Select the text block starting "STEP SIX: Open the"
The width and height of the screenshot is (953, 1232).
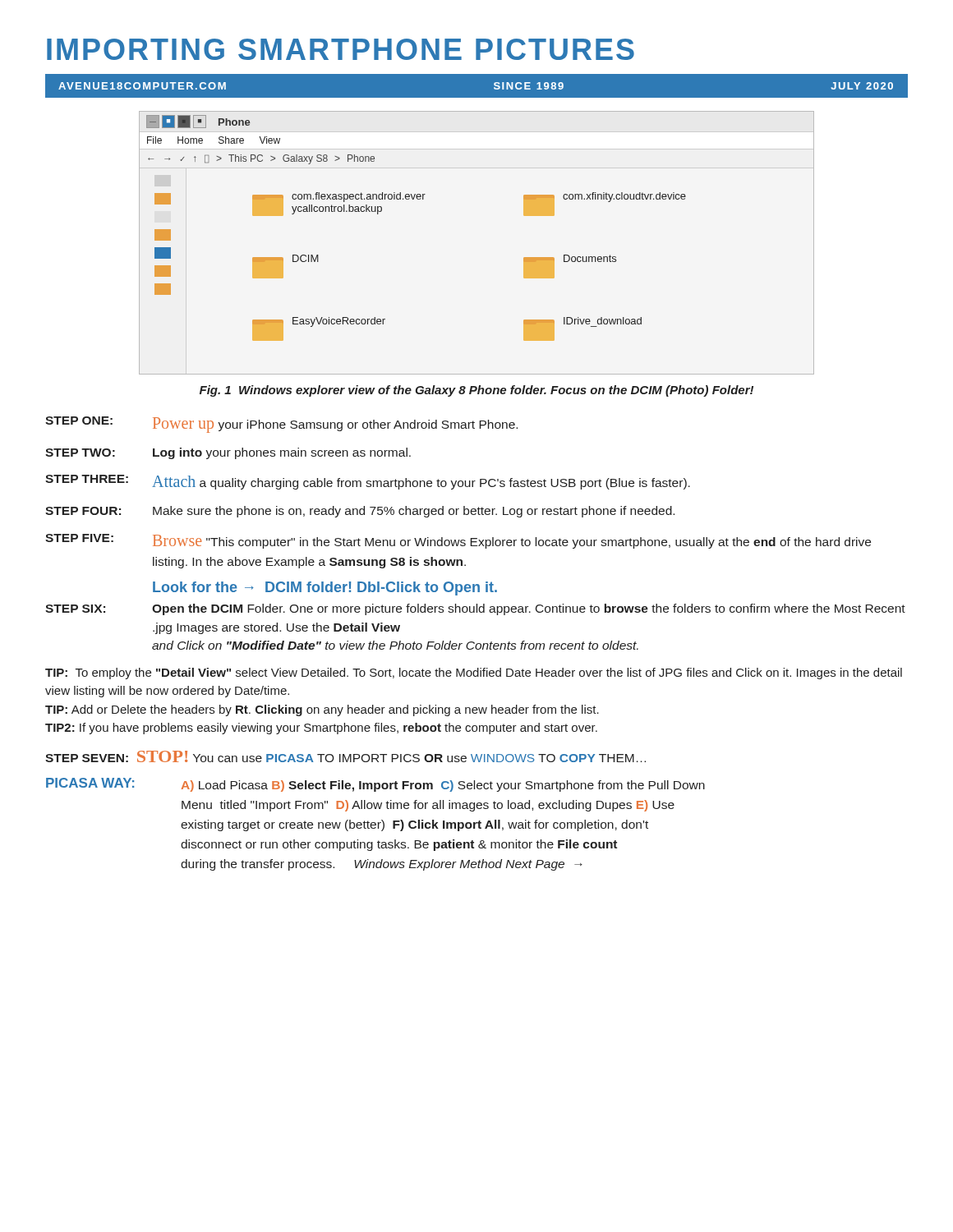point(475,609)
